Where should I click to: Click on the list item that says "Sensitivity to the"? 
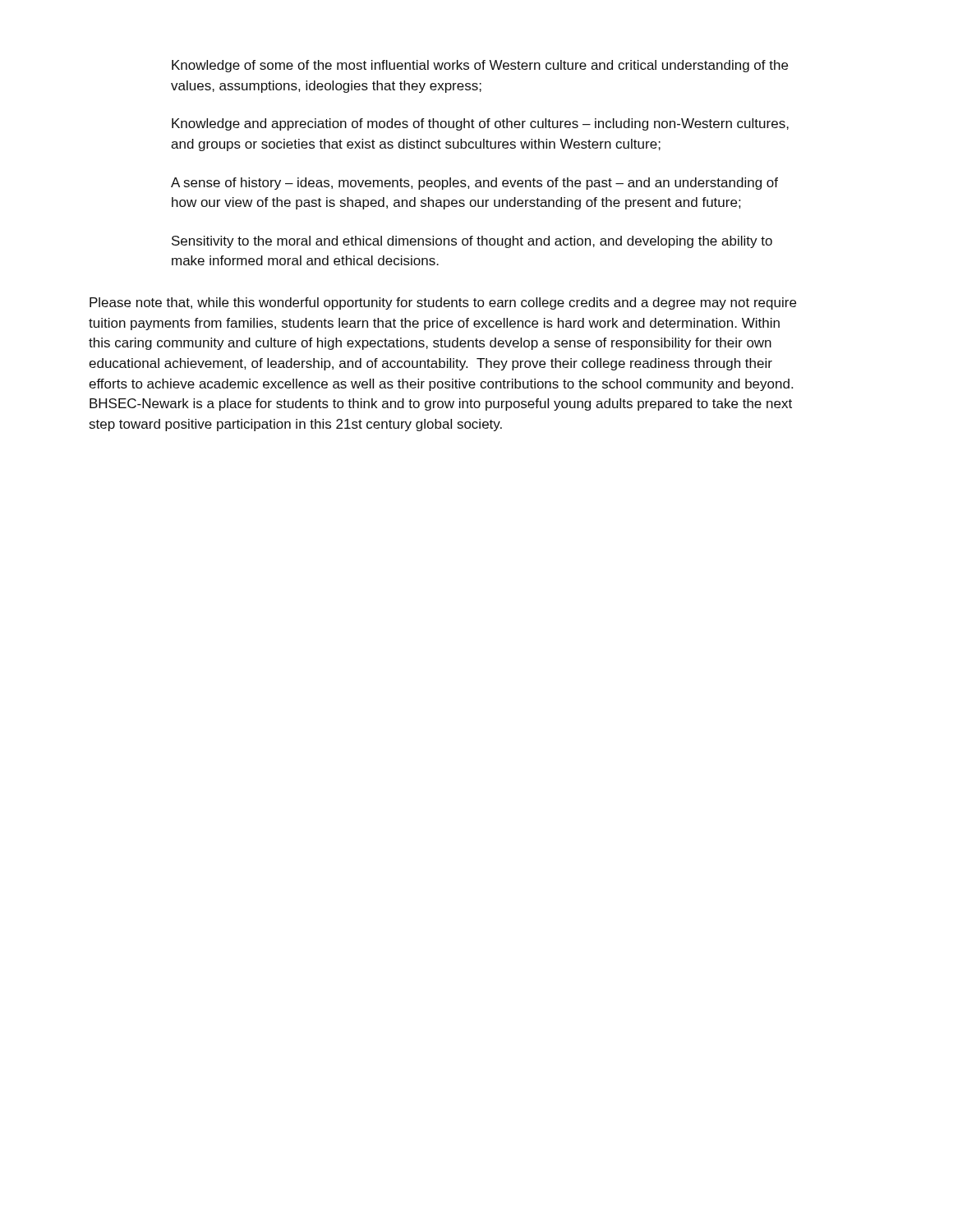[472, 251]
